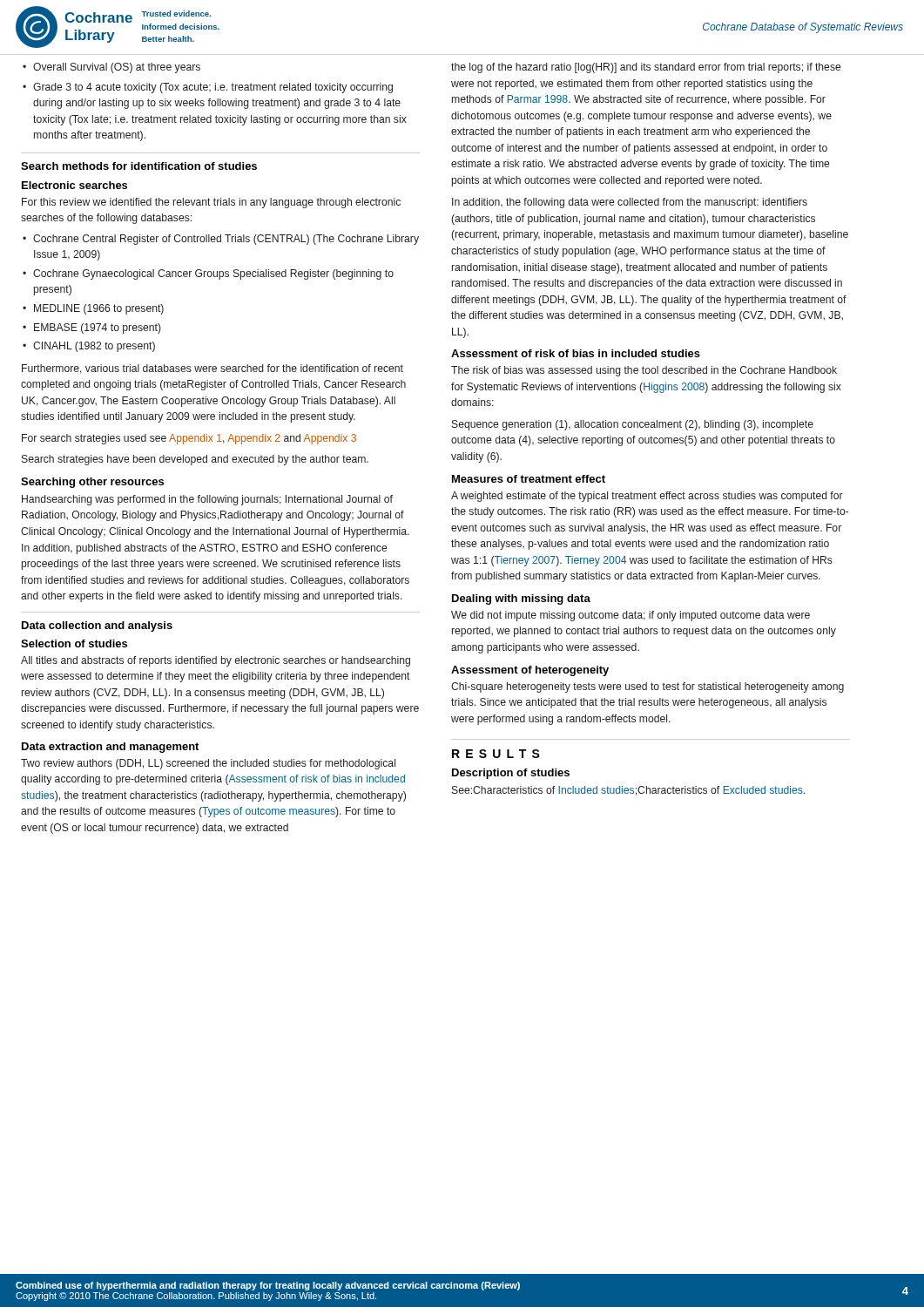Where is the passage that starts "• Overall Survival"?
Image resolution: width=924 pixels, height=1307 pixels.
[112, 67]
